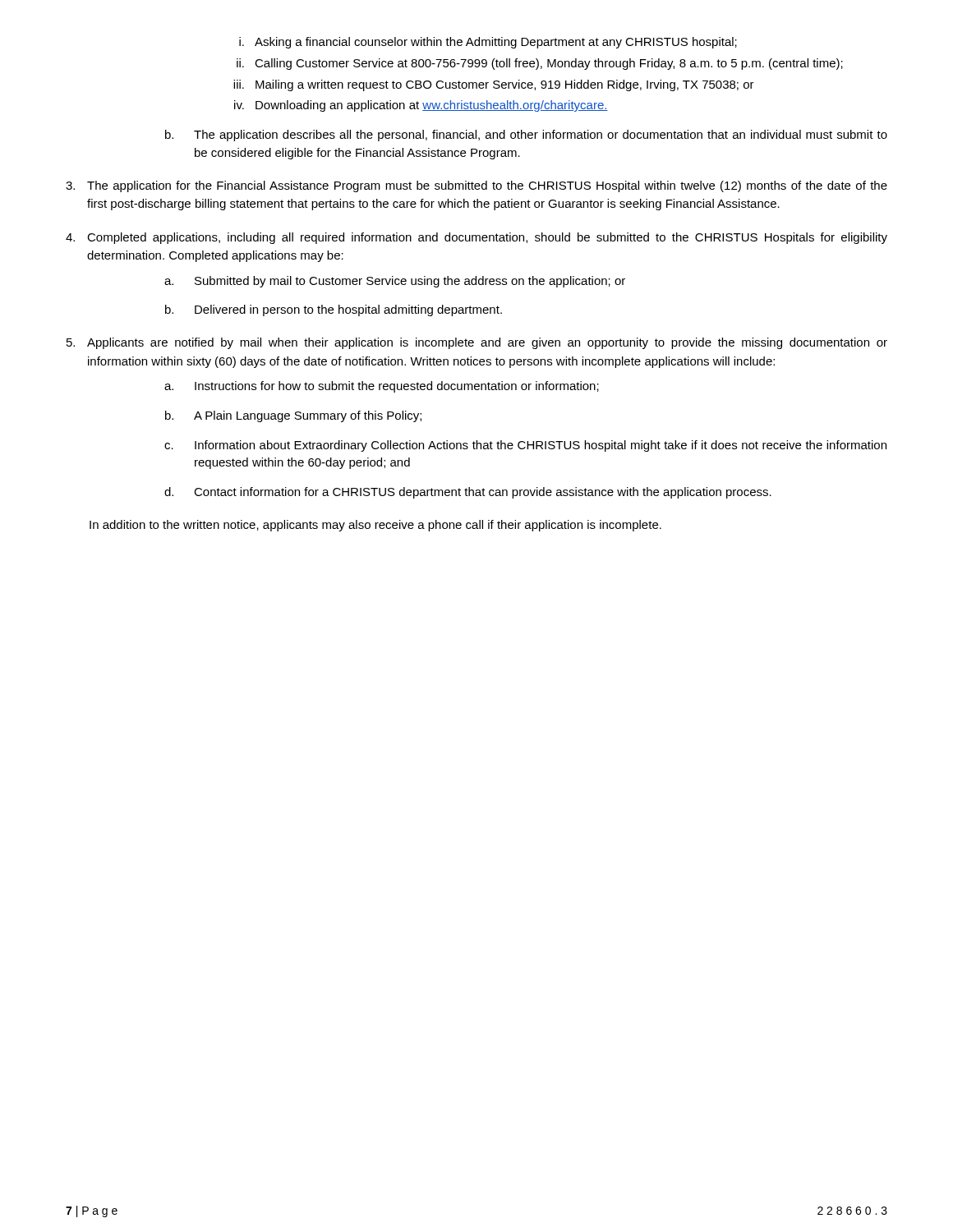Select the passage starting "b. Delivered in person to the"
Viewport: 953px width, 1232px height.
point(334,310)
